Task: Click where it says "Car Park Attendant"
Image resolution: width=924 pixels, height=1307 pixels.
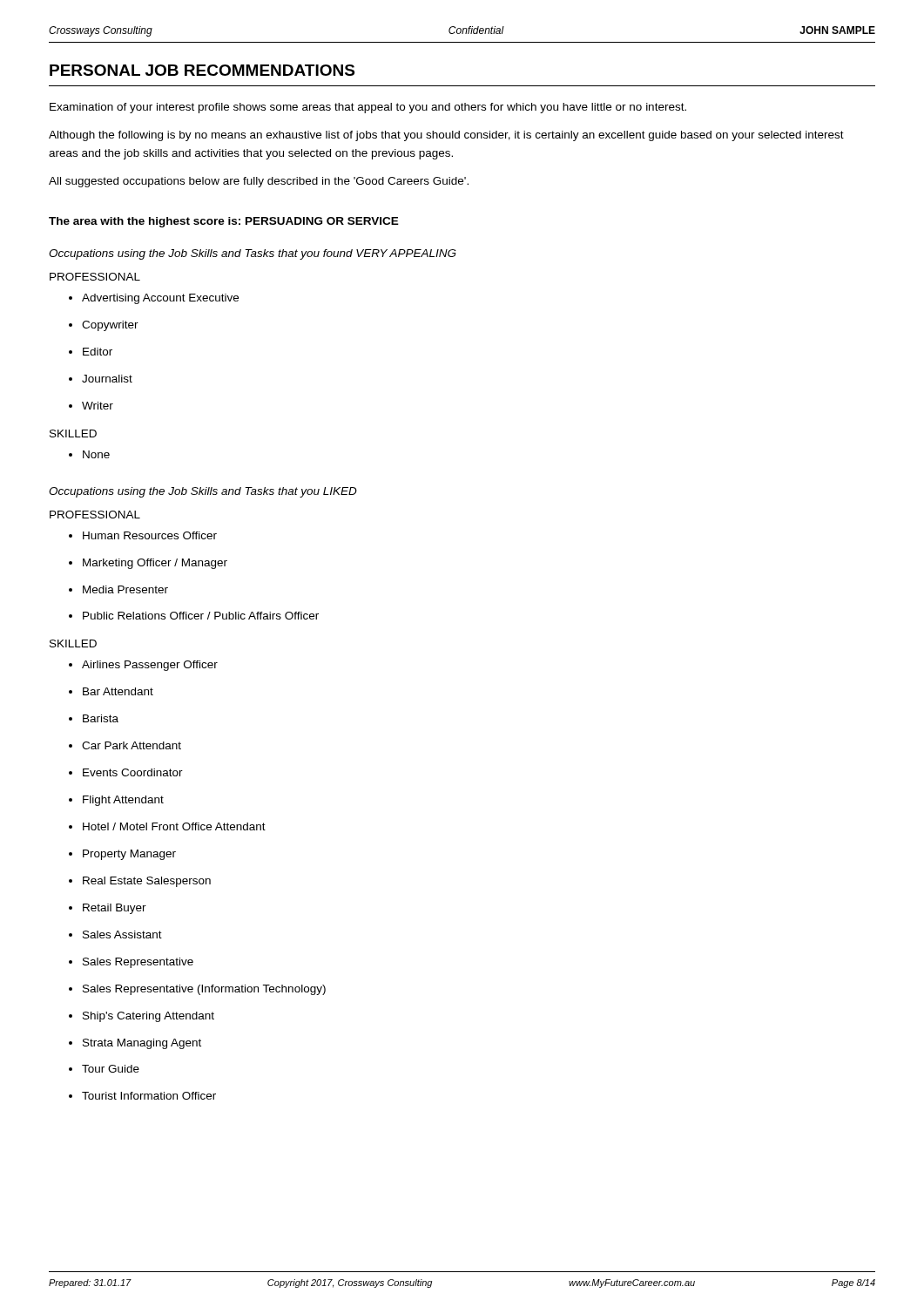Action: 125,745
